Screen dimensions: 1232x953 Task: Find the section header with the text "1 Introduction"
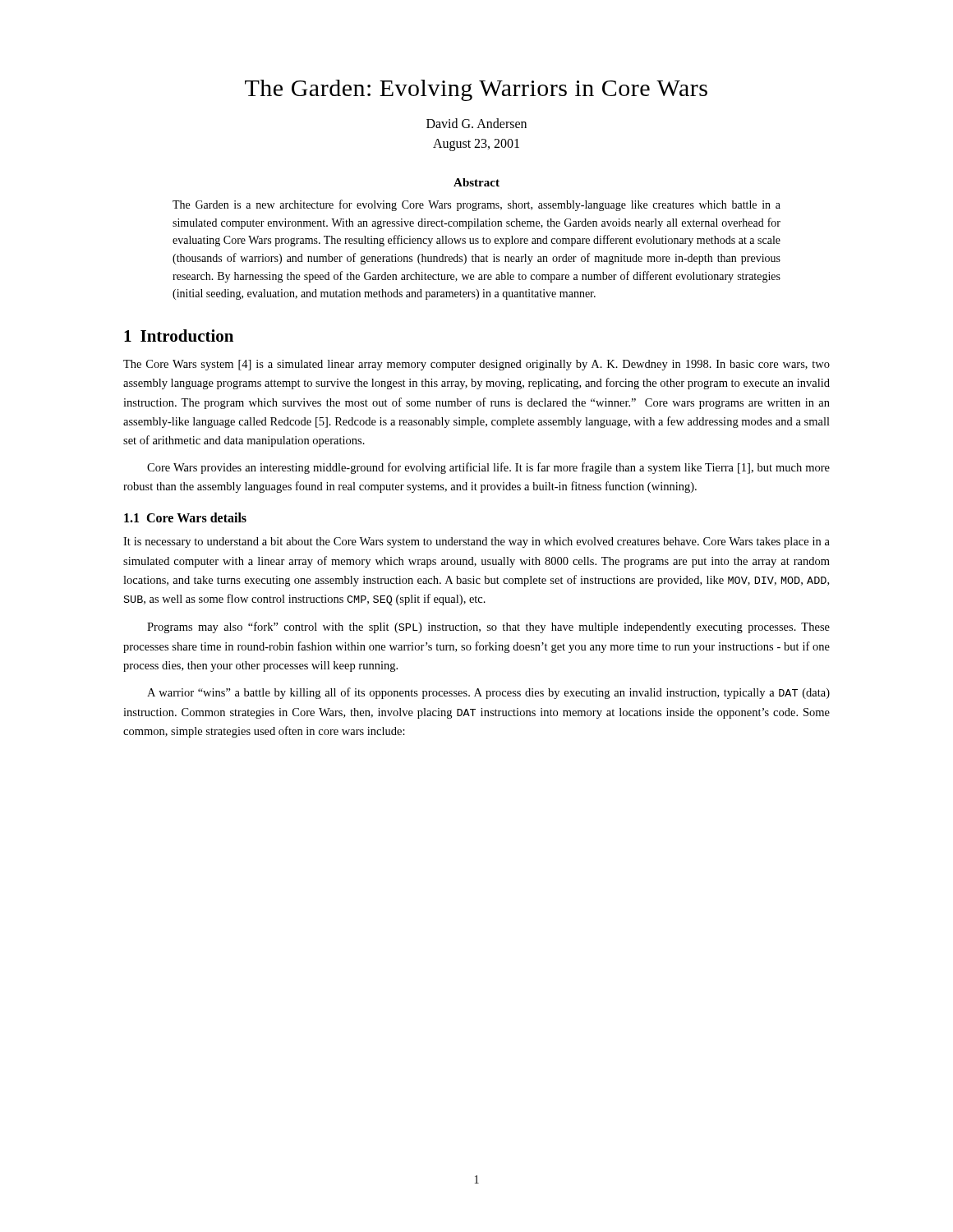click(x=178, y=336)
